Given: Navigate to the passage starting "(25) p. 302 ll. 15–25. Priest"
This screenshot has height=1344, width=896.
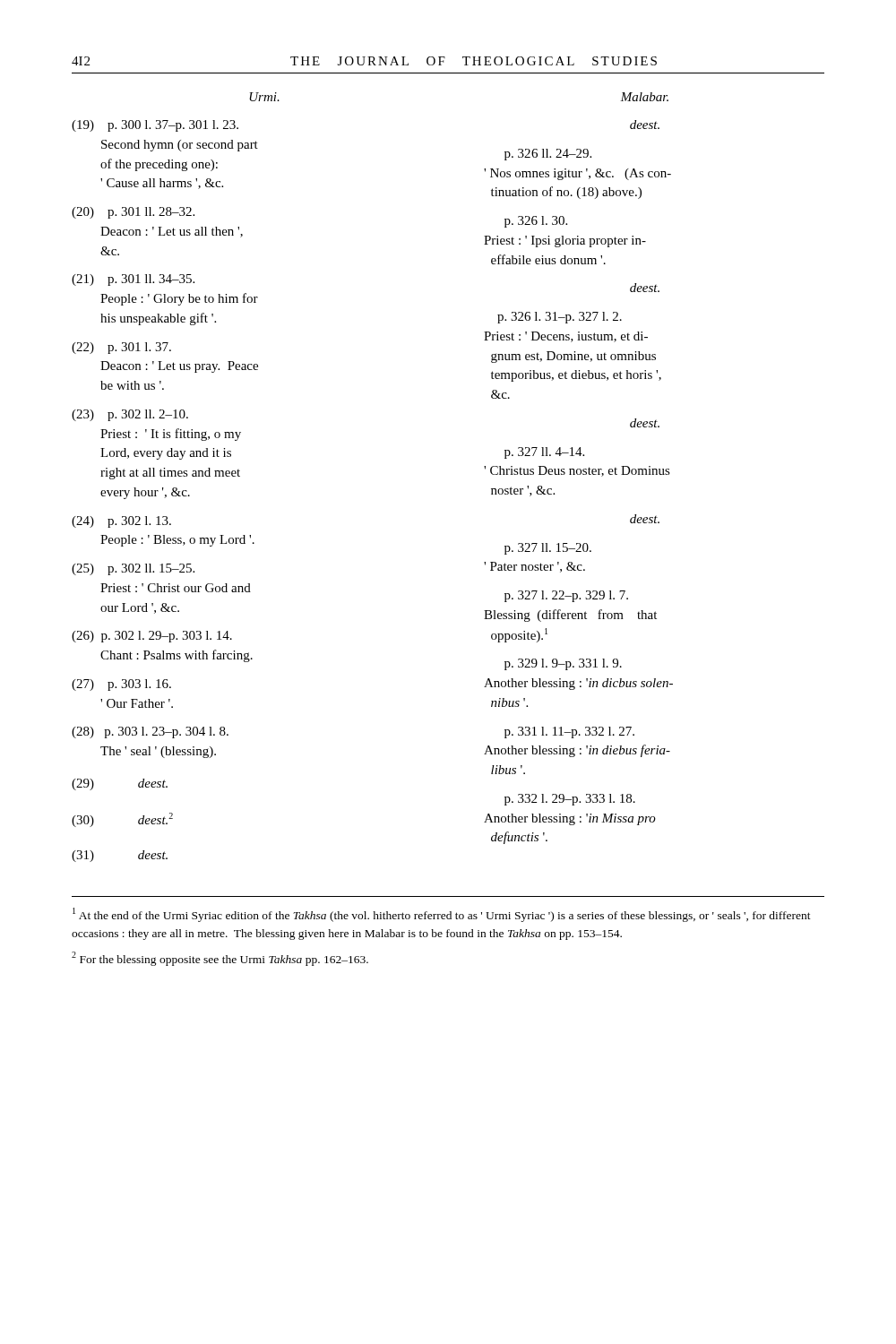Looking at the screenshot, I should click(x=133, y=569).
